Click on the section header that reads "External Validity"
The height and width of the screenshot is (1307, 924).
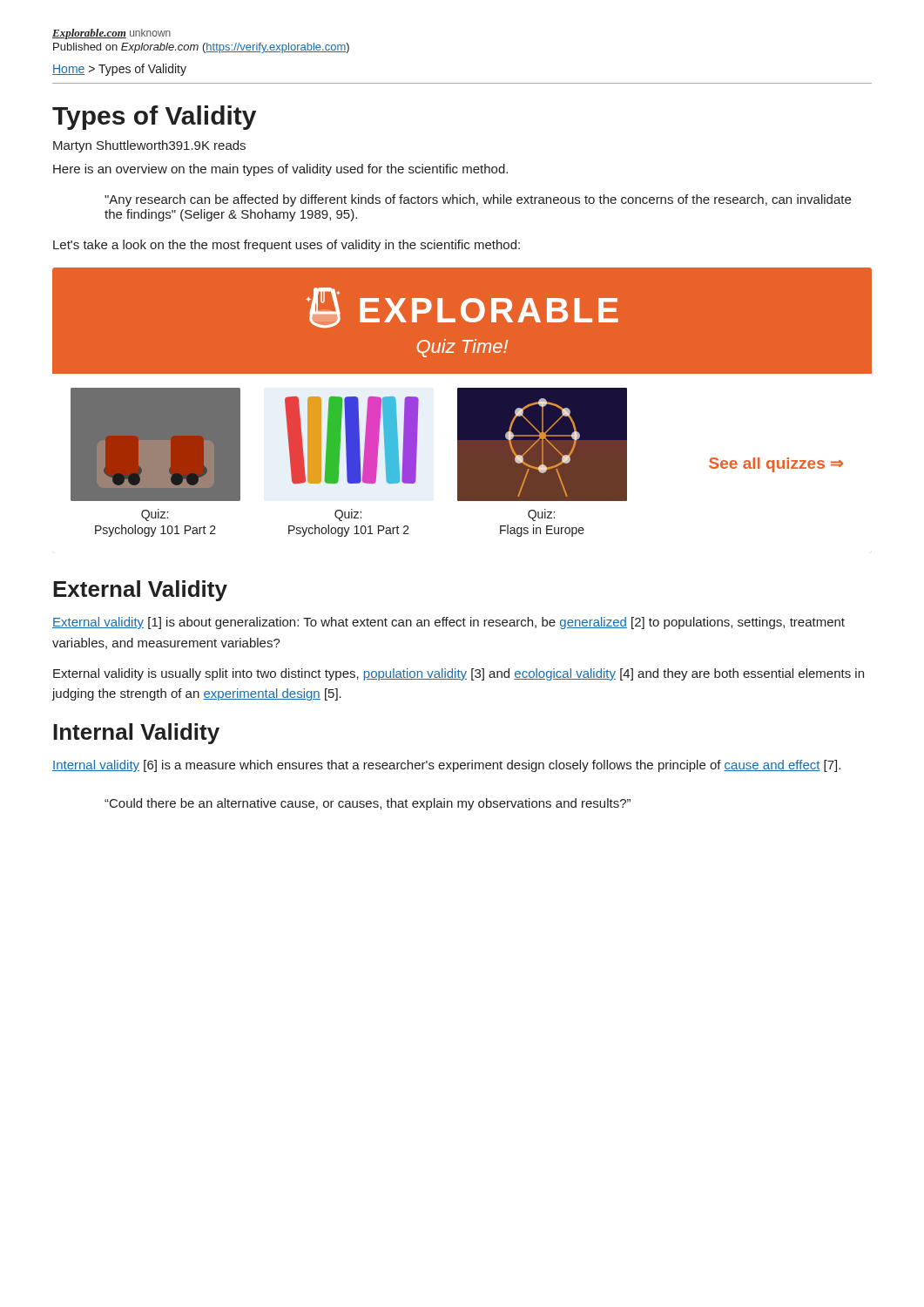[x=140, y=591]
